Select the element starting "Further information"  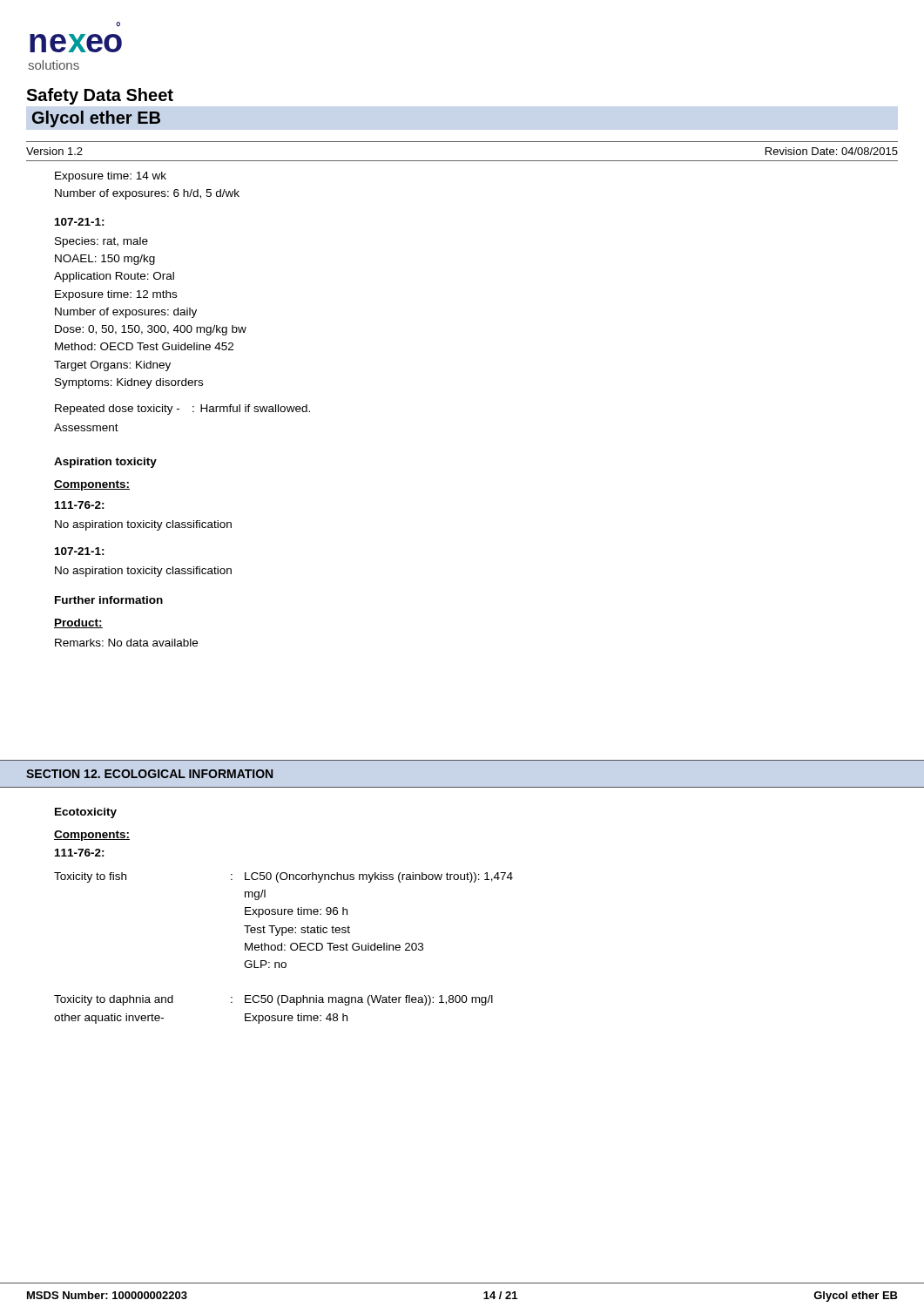pos(109,600)
